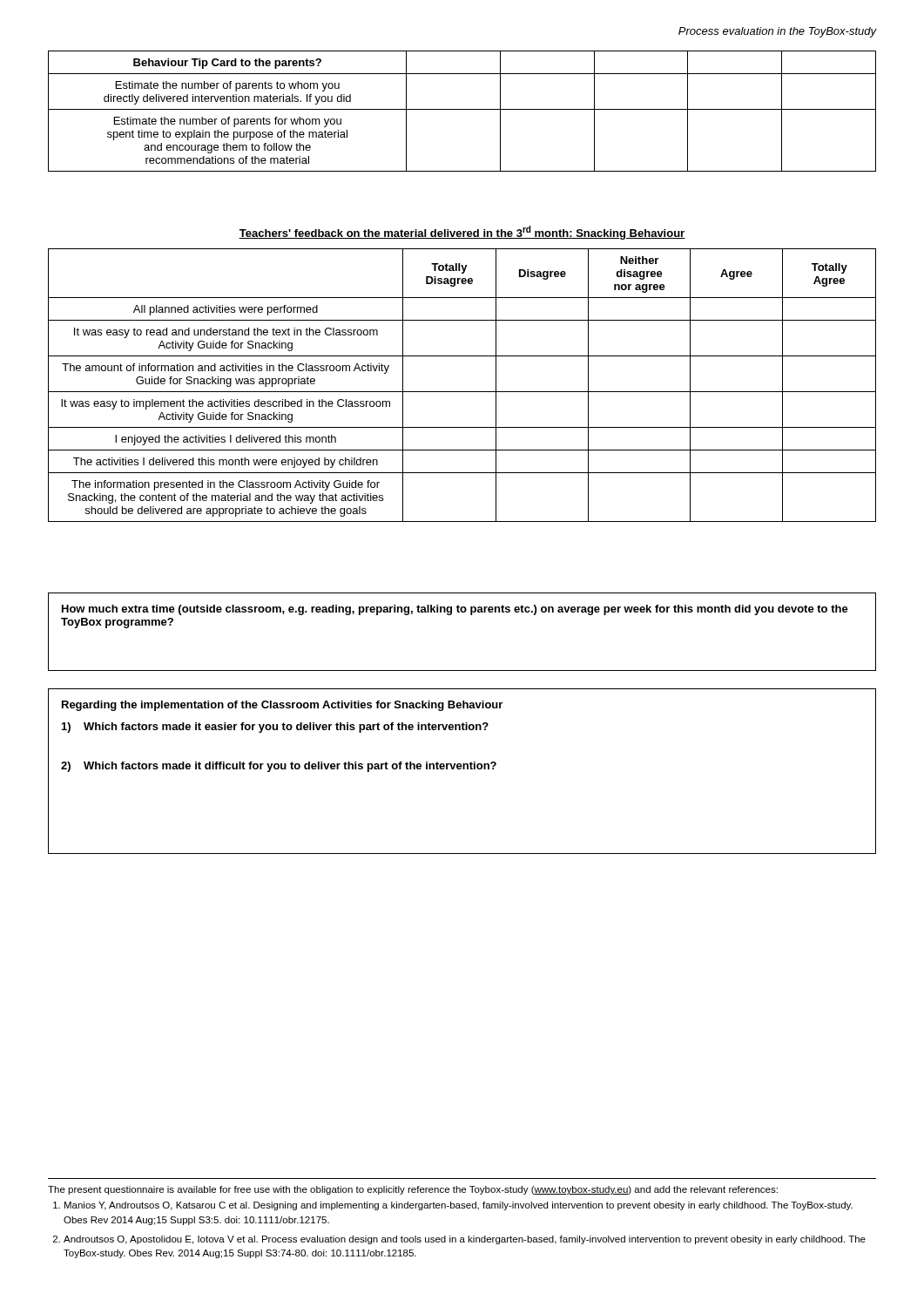Select the table that reads "Behaviour Tip Card to the"
This screenshot has height=1307, width=924.
(x=462, y=111)
